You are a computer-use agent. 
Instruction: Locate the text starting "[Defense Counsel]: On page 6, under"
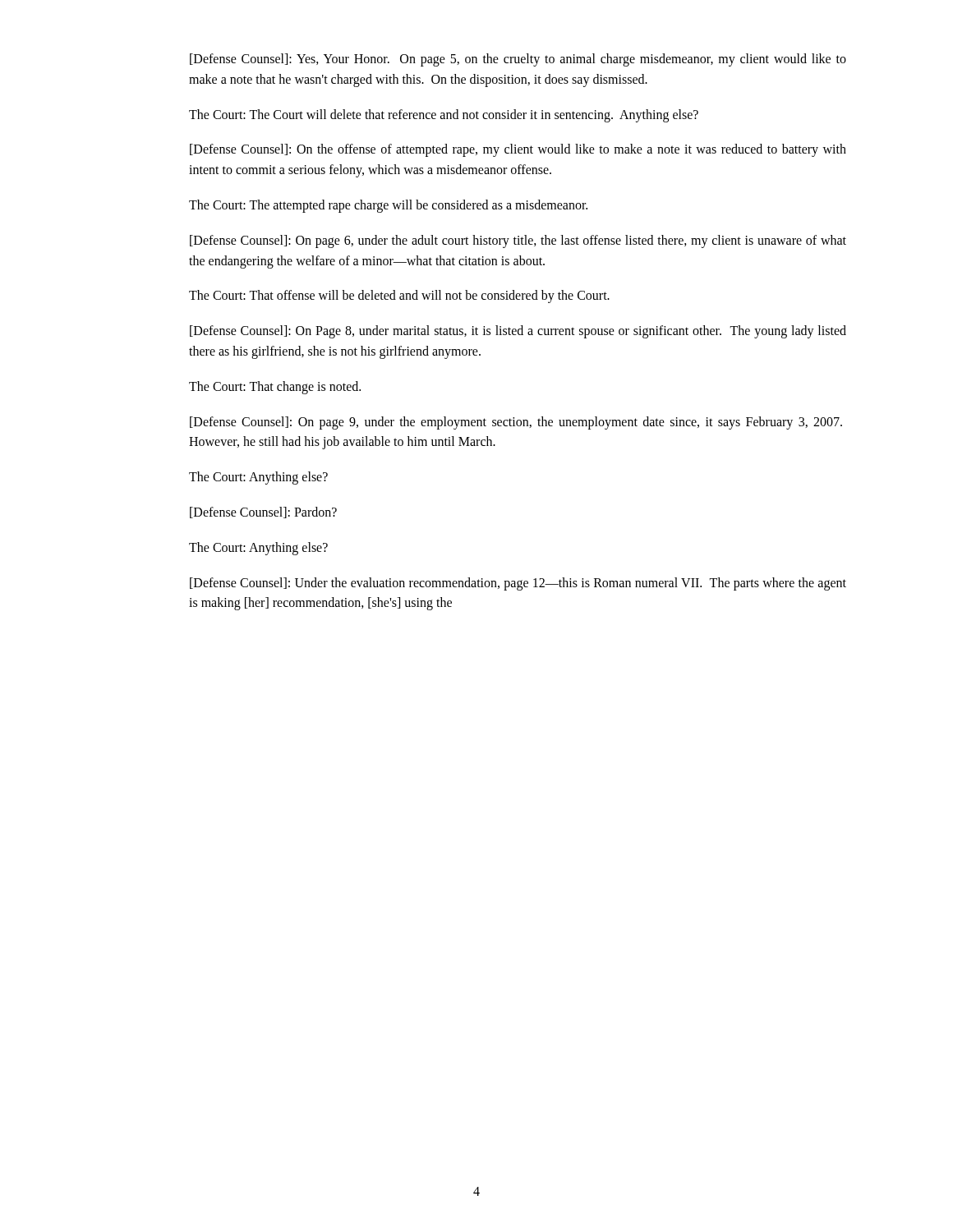[518, 250]
